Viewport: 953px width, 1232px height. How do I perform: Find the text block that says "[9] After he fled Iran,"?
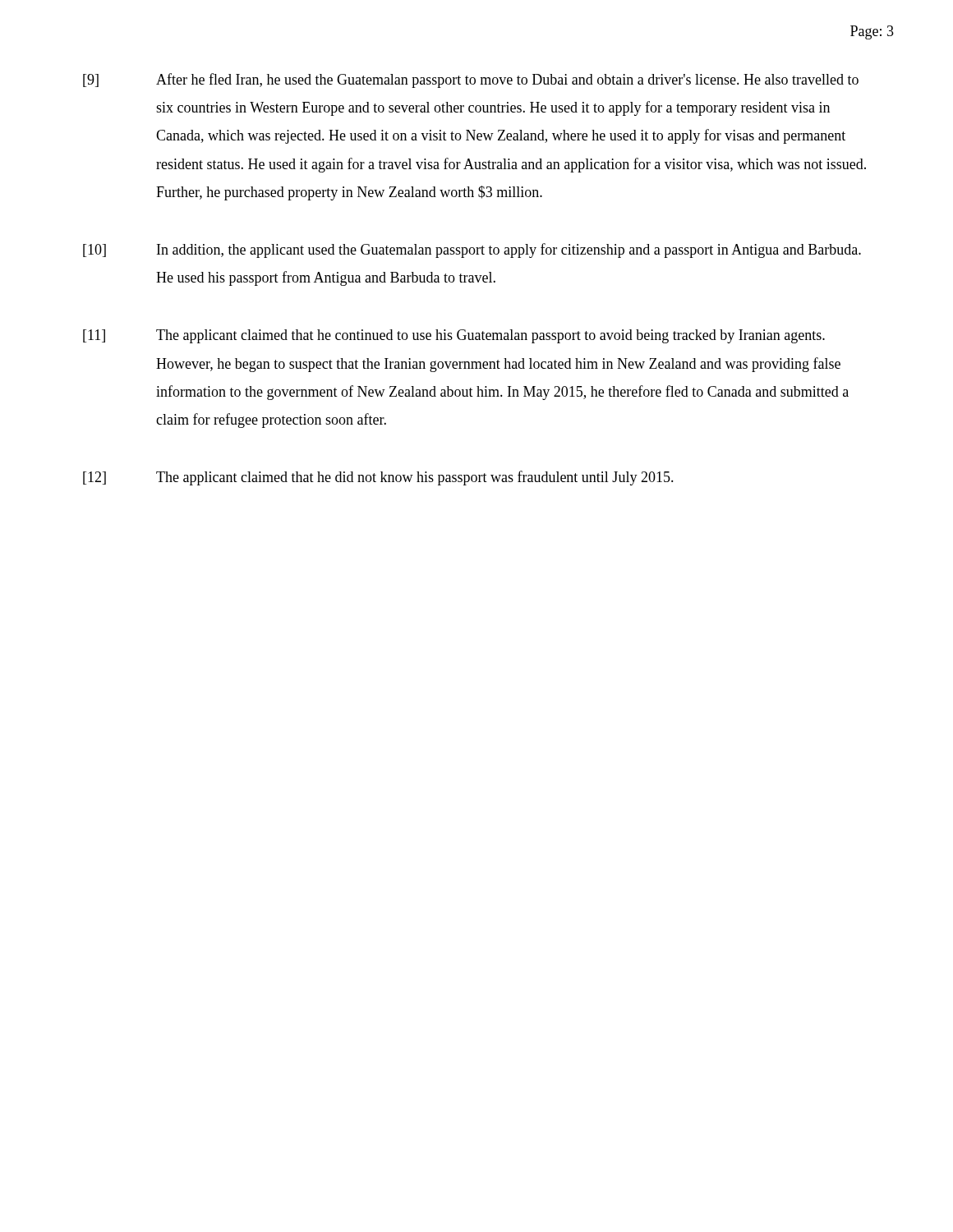coord(476,136)
